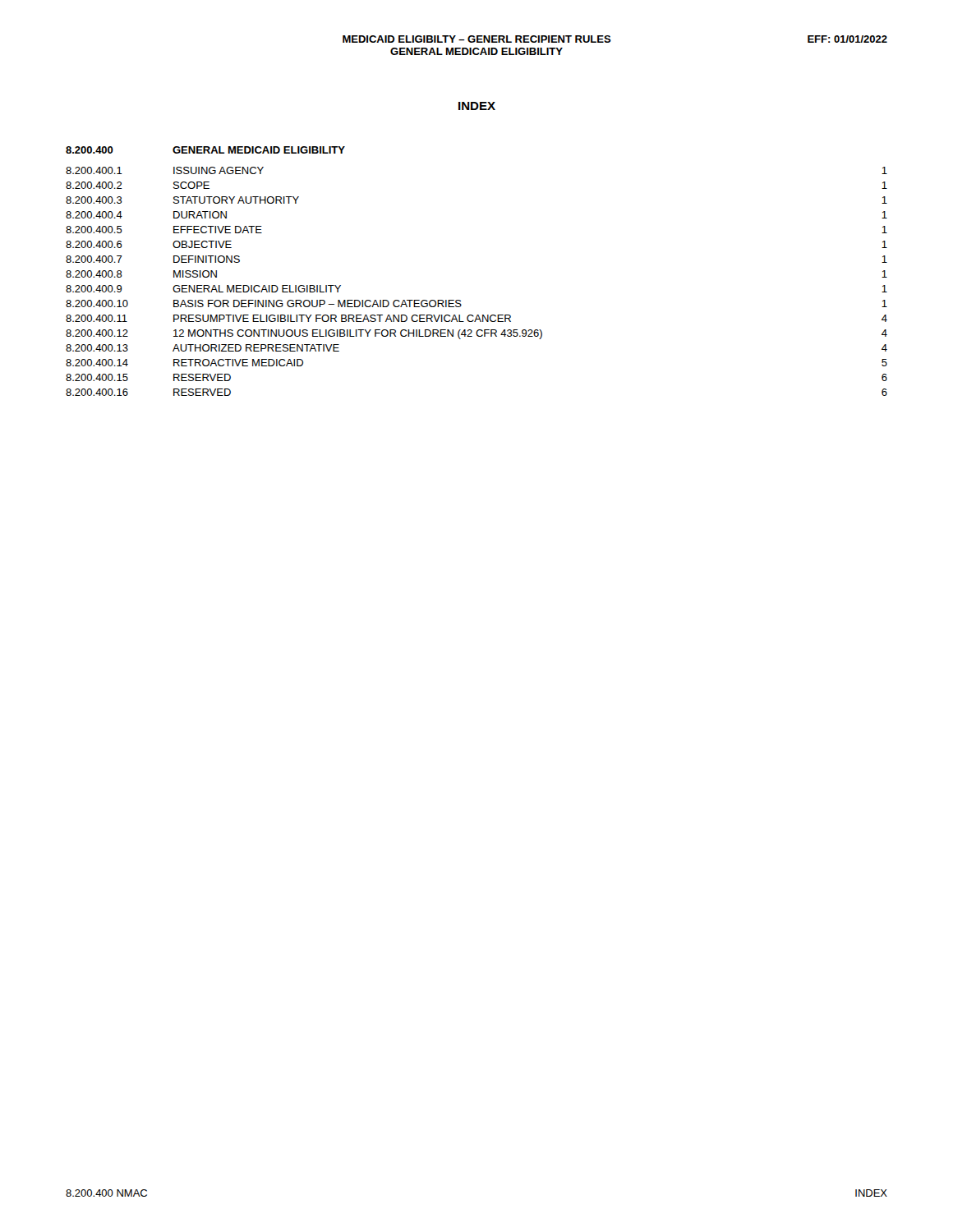
Task: Click on the element starting "8.200.400.16 RESERVED 6"
Action: click(x=106, y=392)
